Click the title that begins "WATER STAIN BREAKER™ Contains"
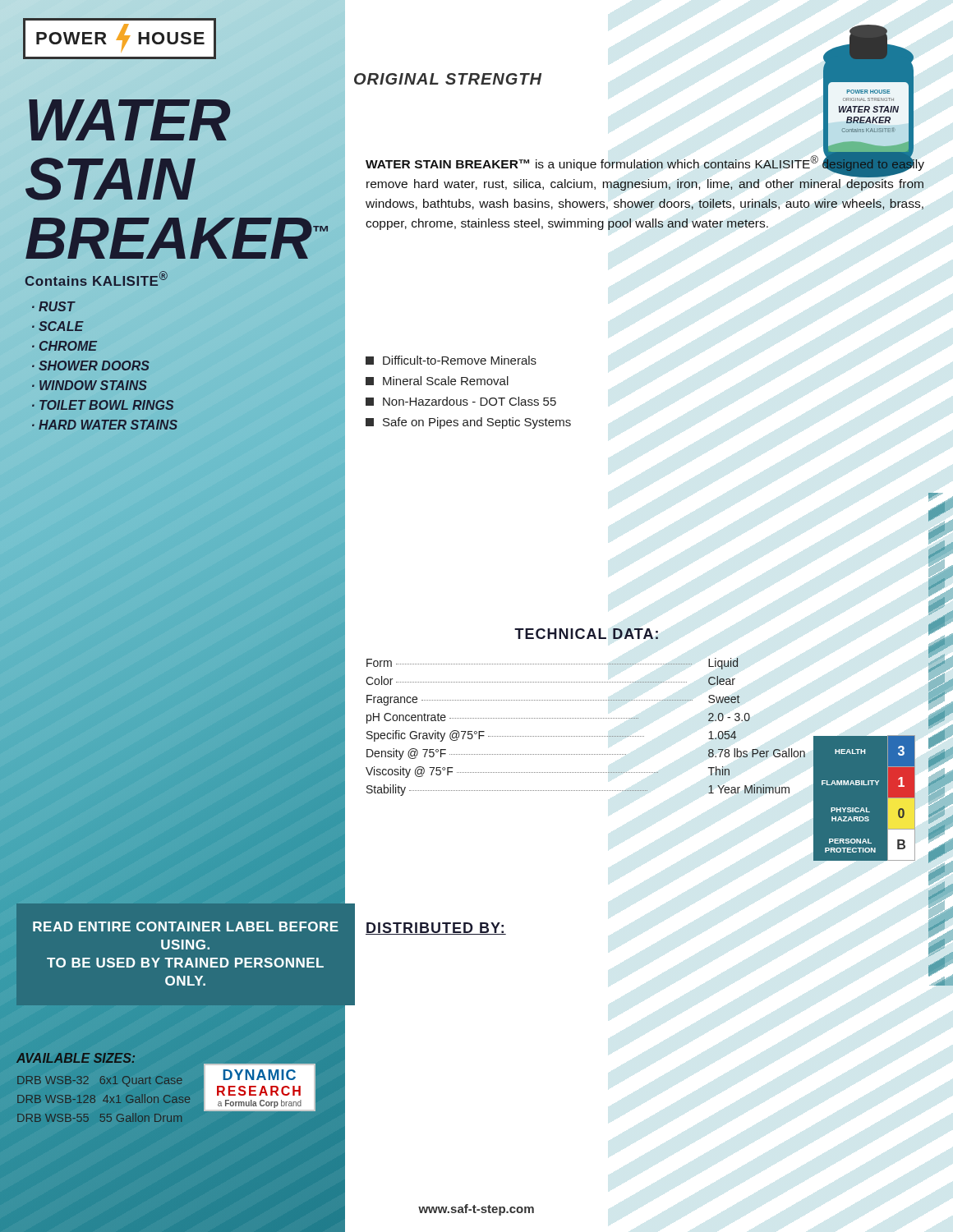The width and height of the screenshot is (953, 1232). click(x=181, y=190)
